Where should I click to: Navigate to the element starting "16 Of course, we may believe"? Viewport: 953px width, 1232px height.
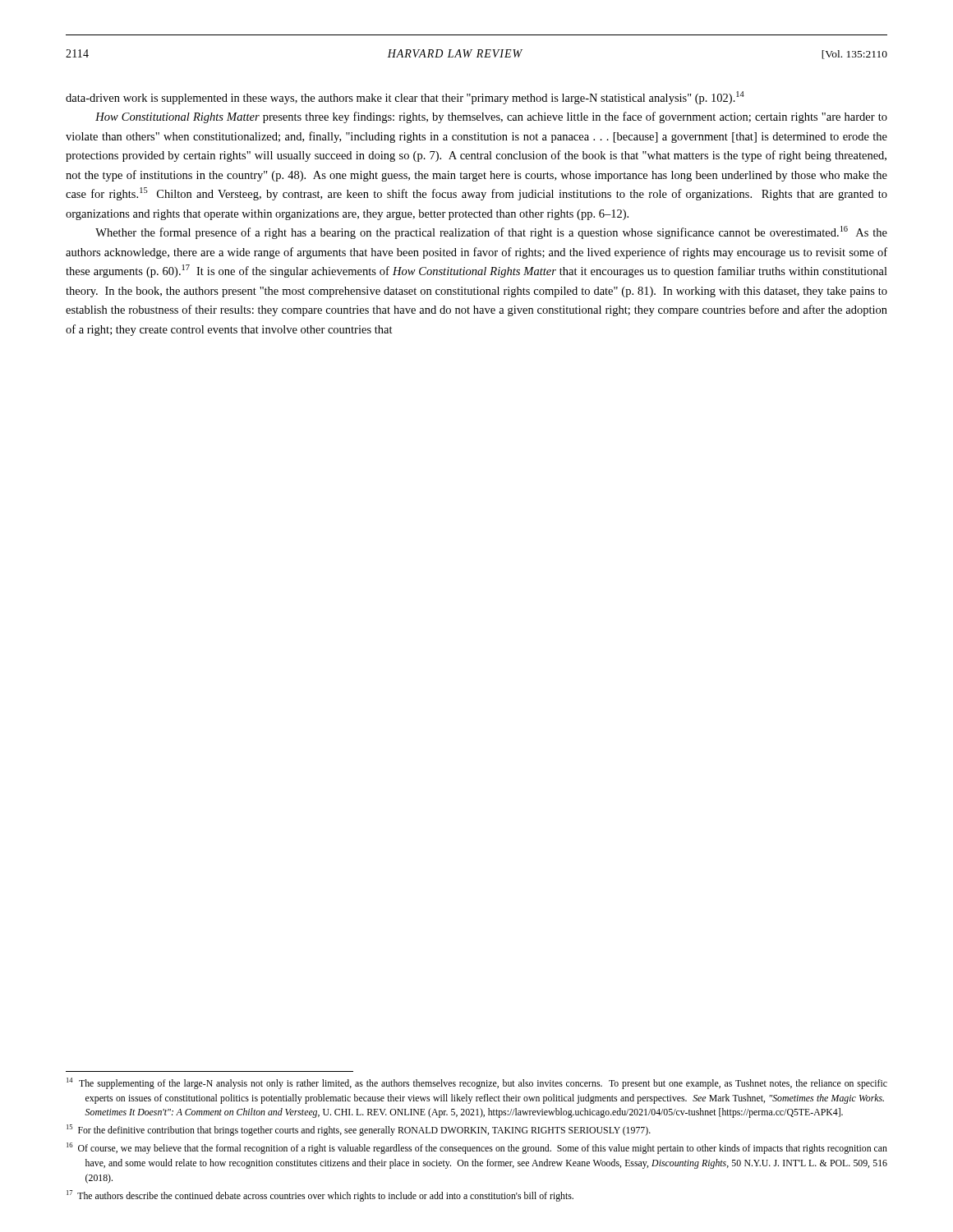coord(476,1163)
